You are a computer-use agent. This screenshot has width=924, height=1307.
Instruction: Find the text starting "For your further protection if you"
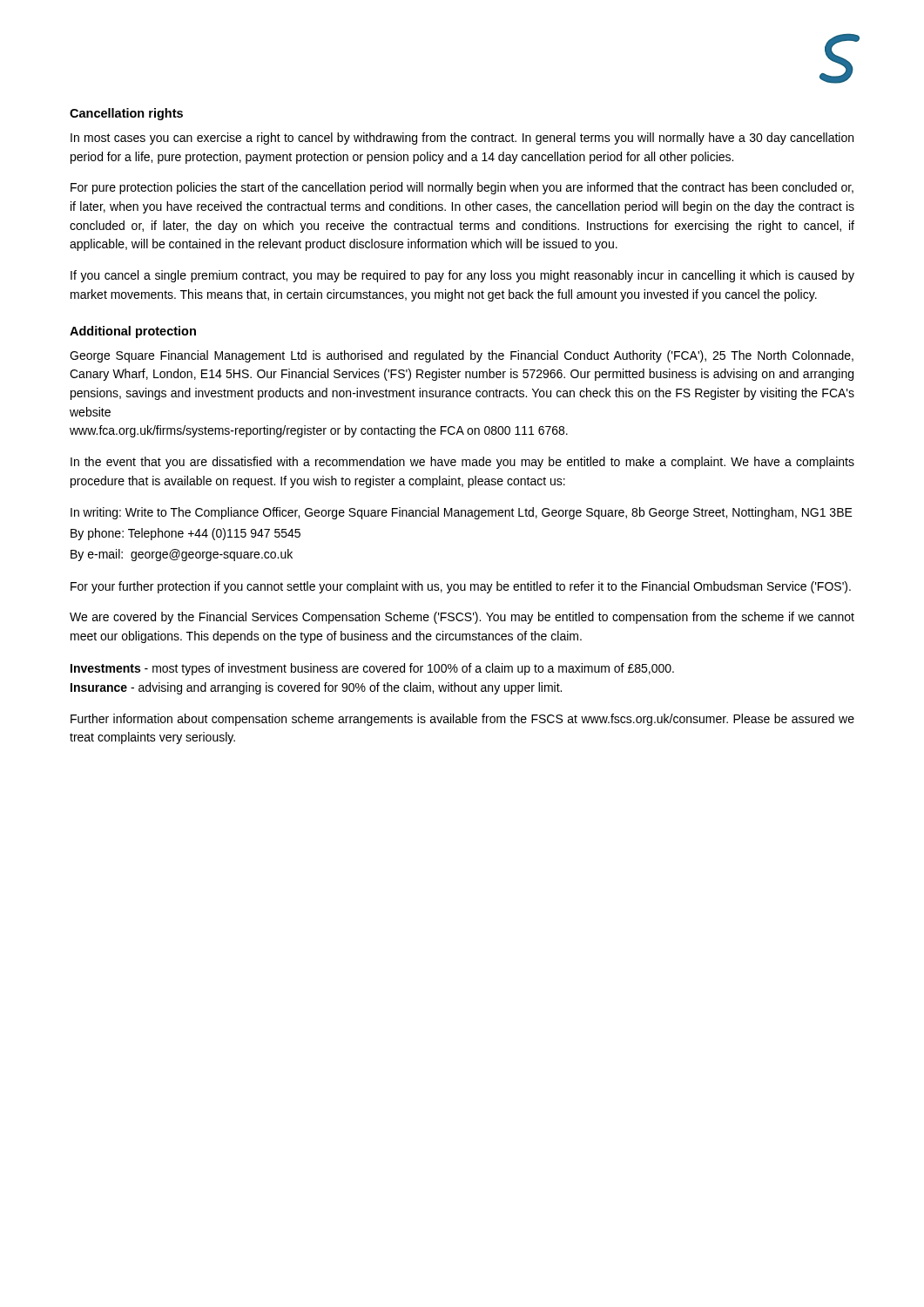pos(461,586)
